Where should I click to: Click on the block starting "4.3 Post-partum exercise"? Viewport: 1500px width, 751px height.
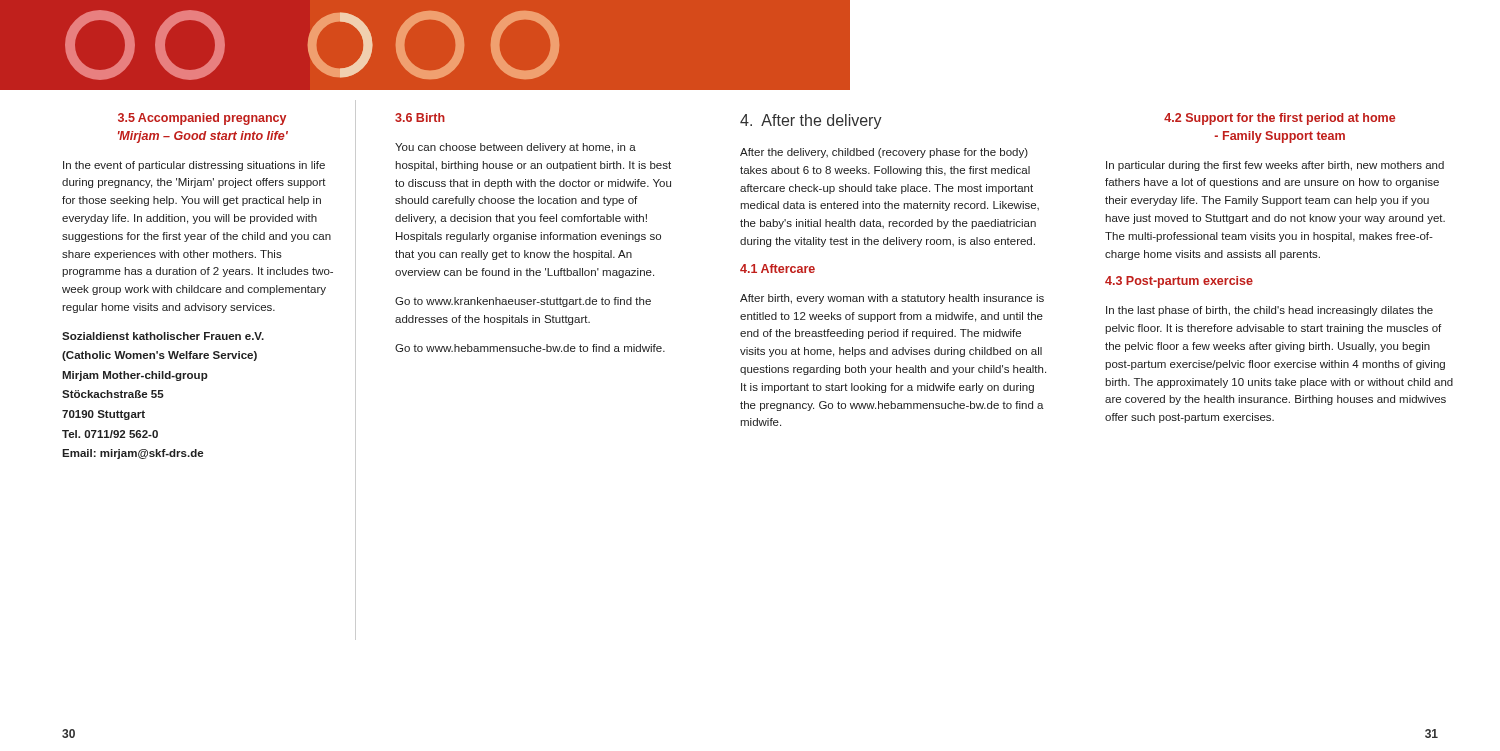click(x=1179, y=282)
